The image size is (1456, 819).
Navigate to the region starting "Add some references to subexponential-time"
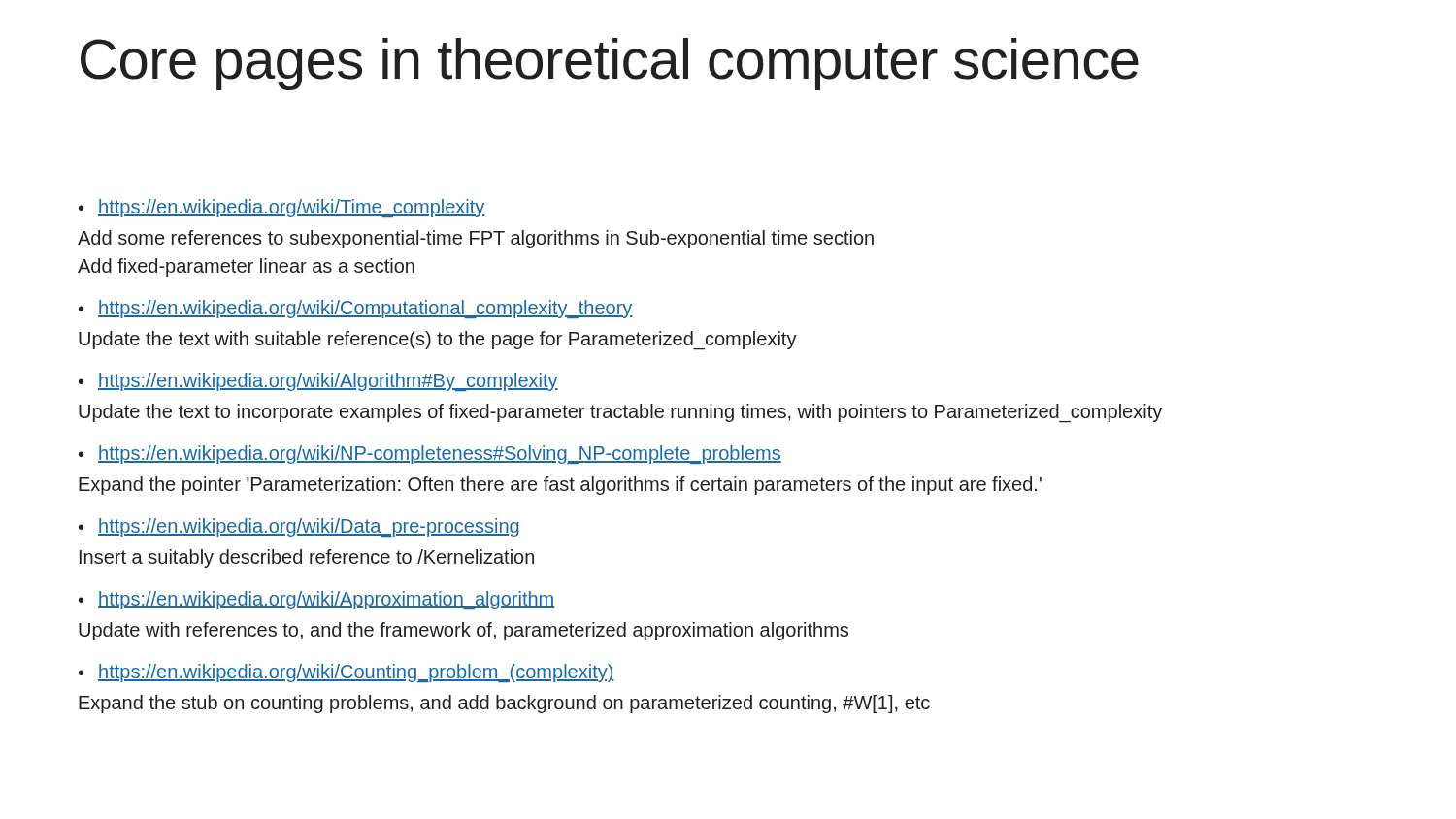728,252
